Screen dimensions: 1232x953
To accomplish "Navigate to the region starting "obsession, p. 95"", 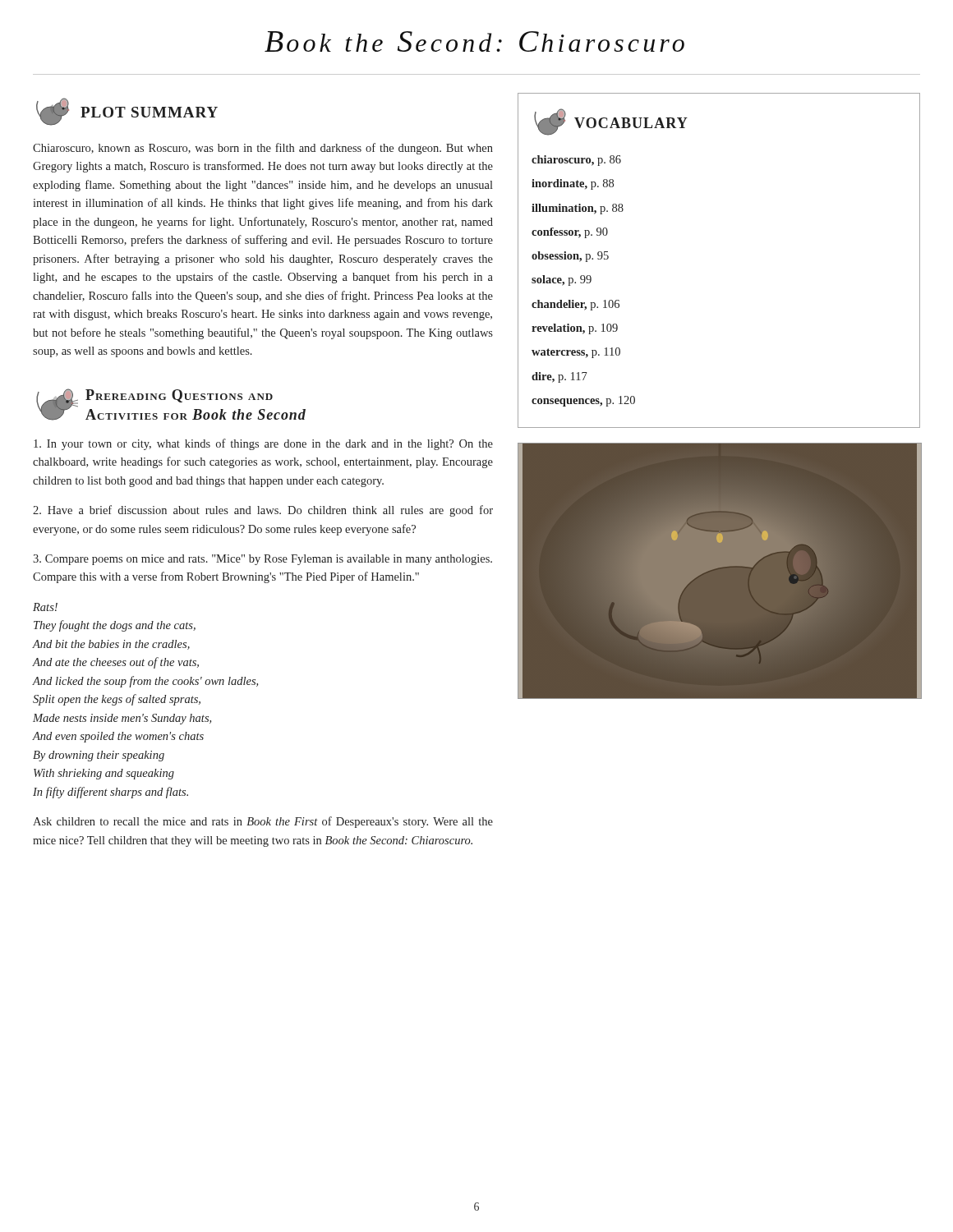I will click(x=570, y=256).
